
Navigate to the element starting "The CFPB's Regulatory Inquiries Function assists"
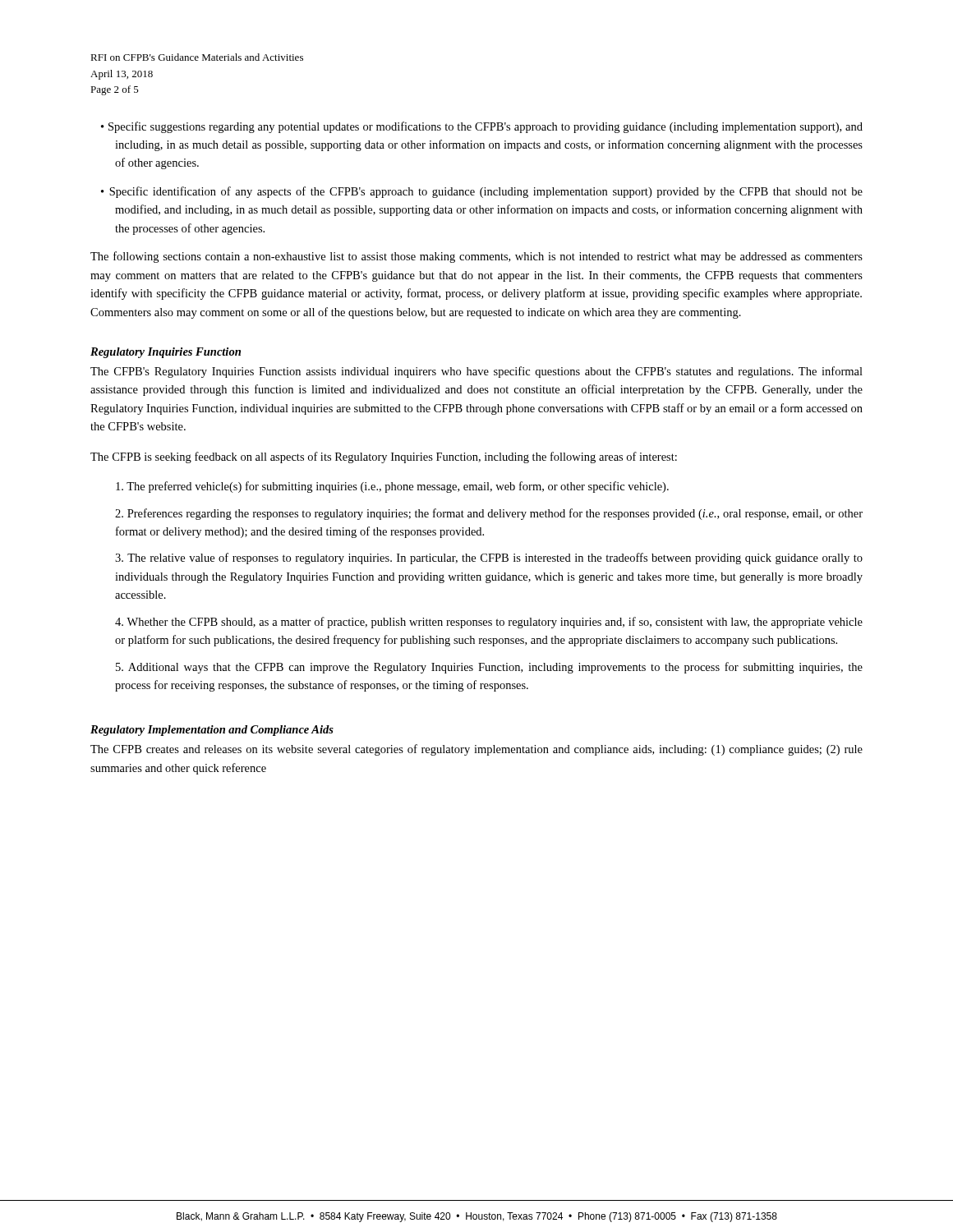click(476, 399)
